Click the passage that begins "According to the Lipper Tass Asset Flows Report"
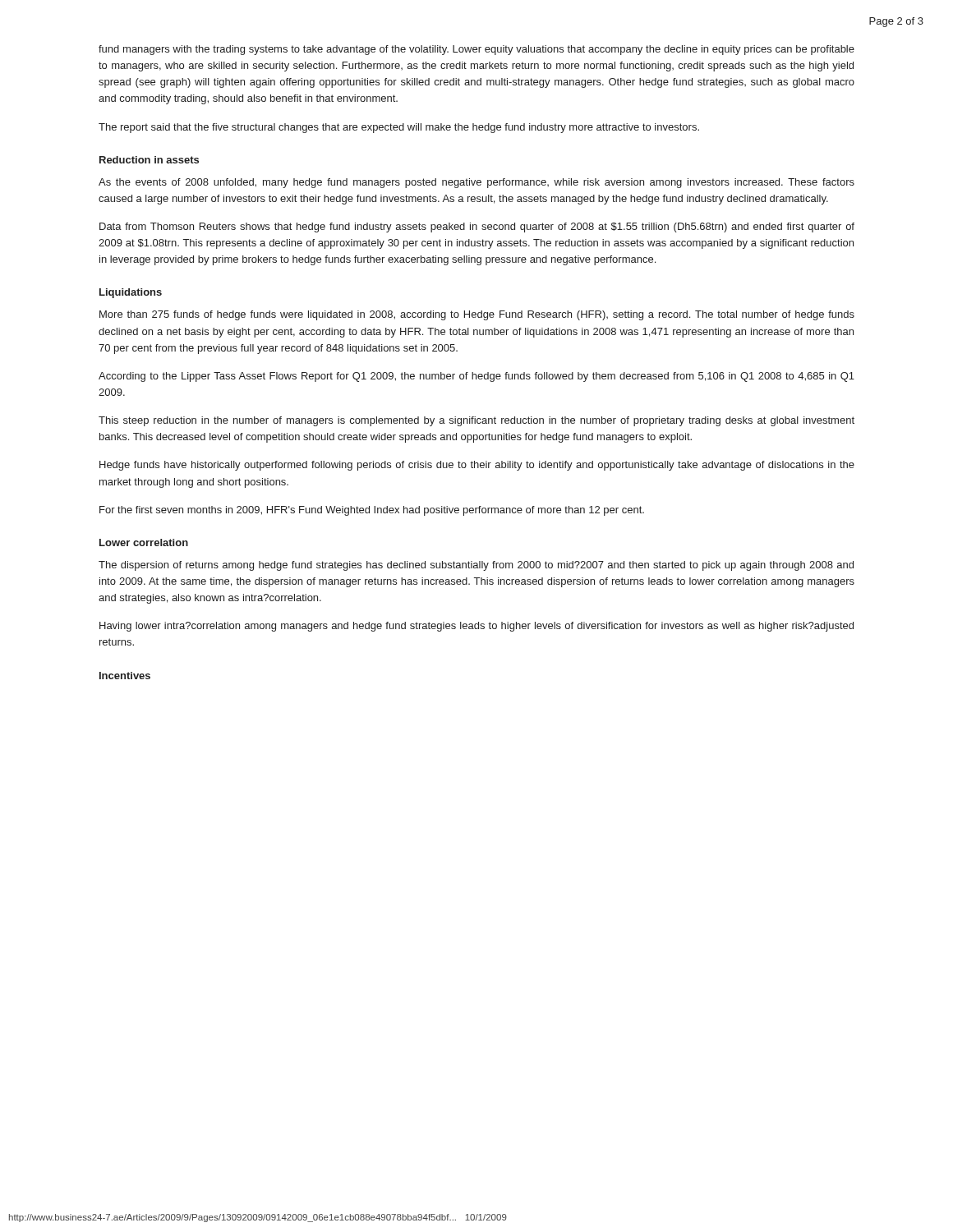This screenshot has height=1232, width=953. pyautogui.click(x=476, y=384)
